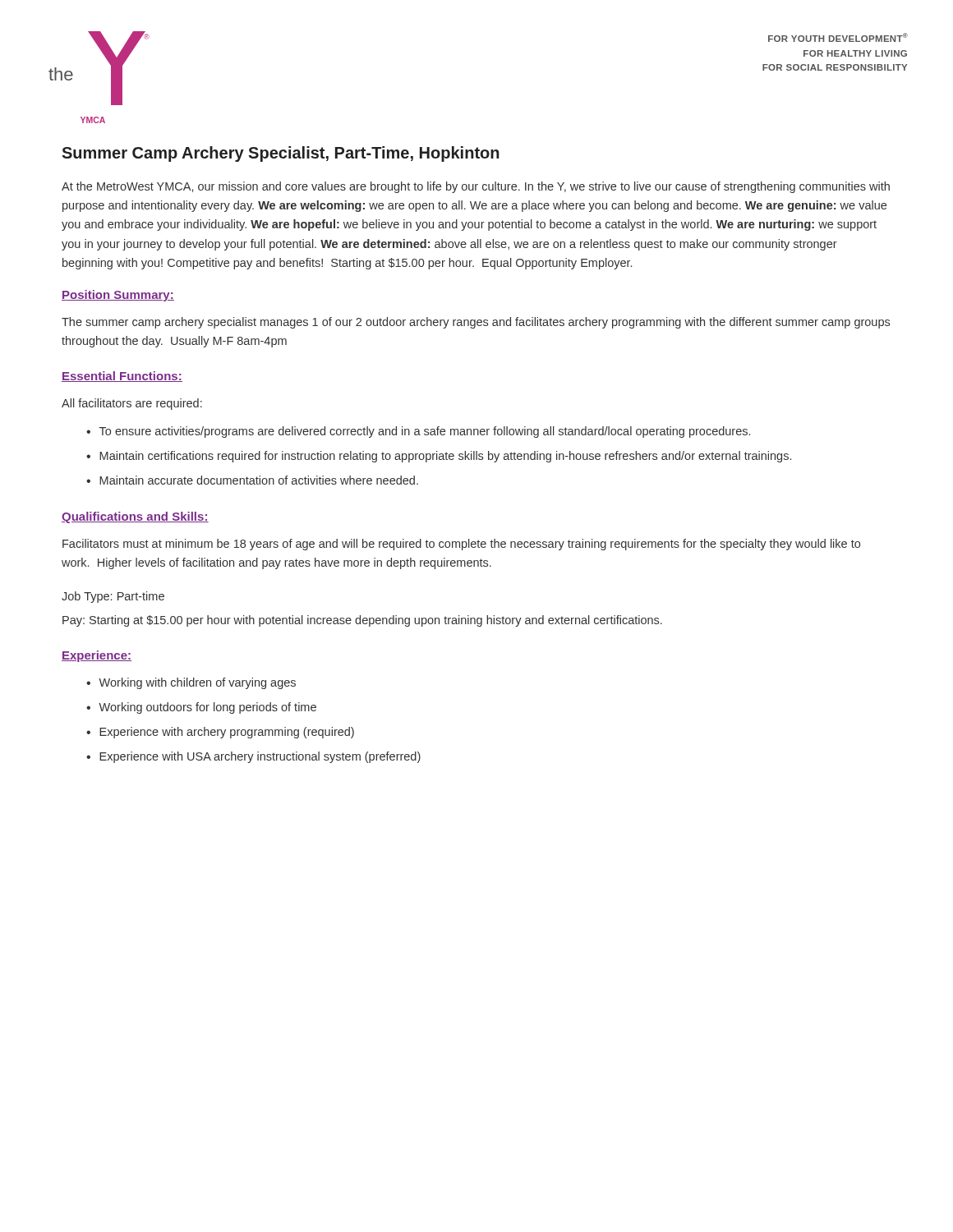Where does it say "Maintain accurate documentation of activities where needed."?
This screenshot has width=953, height=1232.
point(259,480)
